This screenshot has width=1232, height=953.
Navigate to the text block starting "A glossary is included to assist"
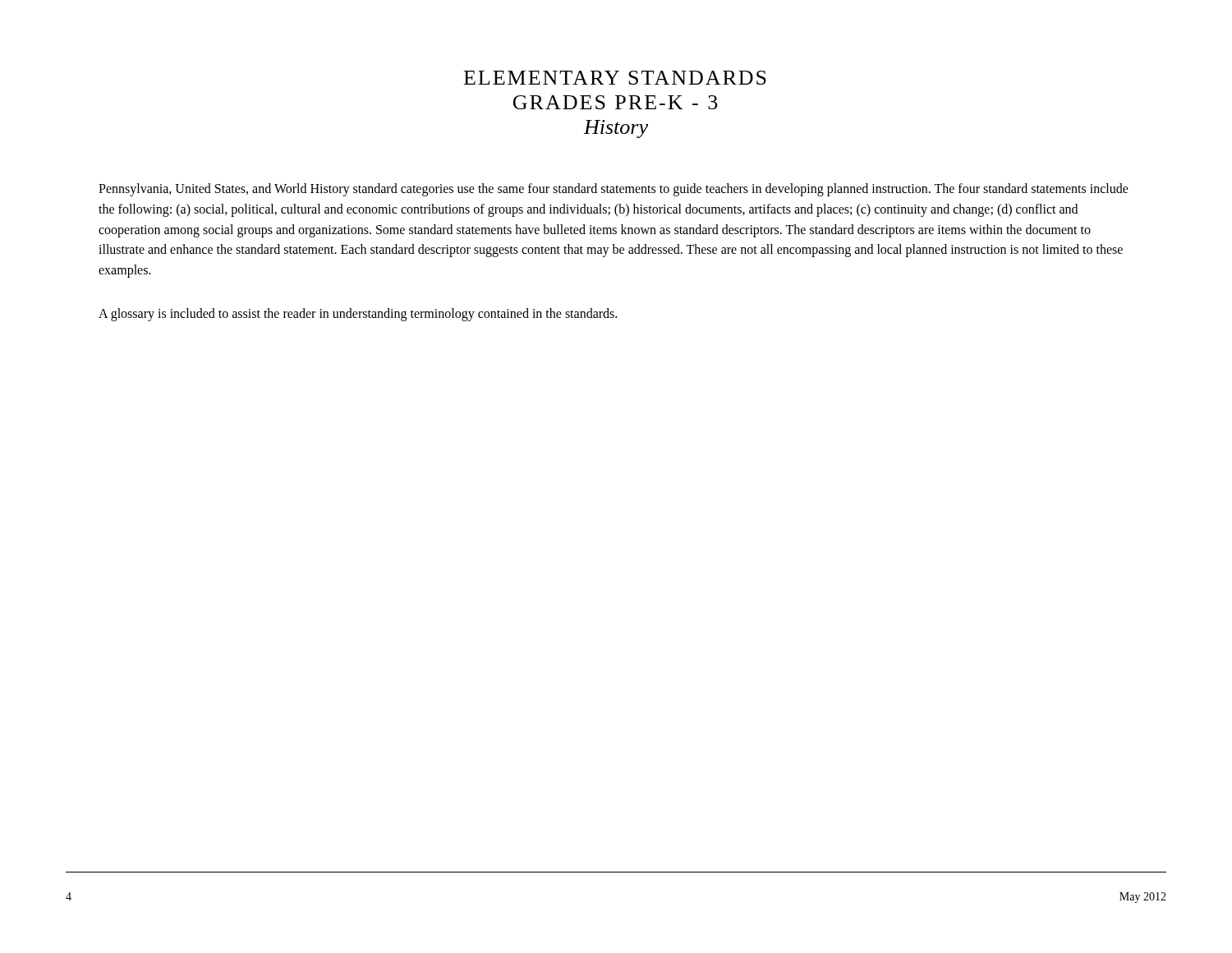click(358, 313)
